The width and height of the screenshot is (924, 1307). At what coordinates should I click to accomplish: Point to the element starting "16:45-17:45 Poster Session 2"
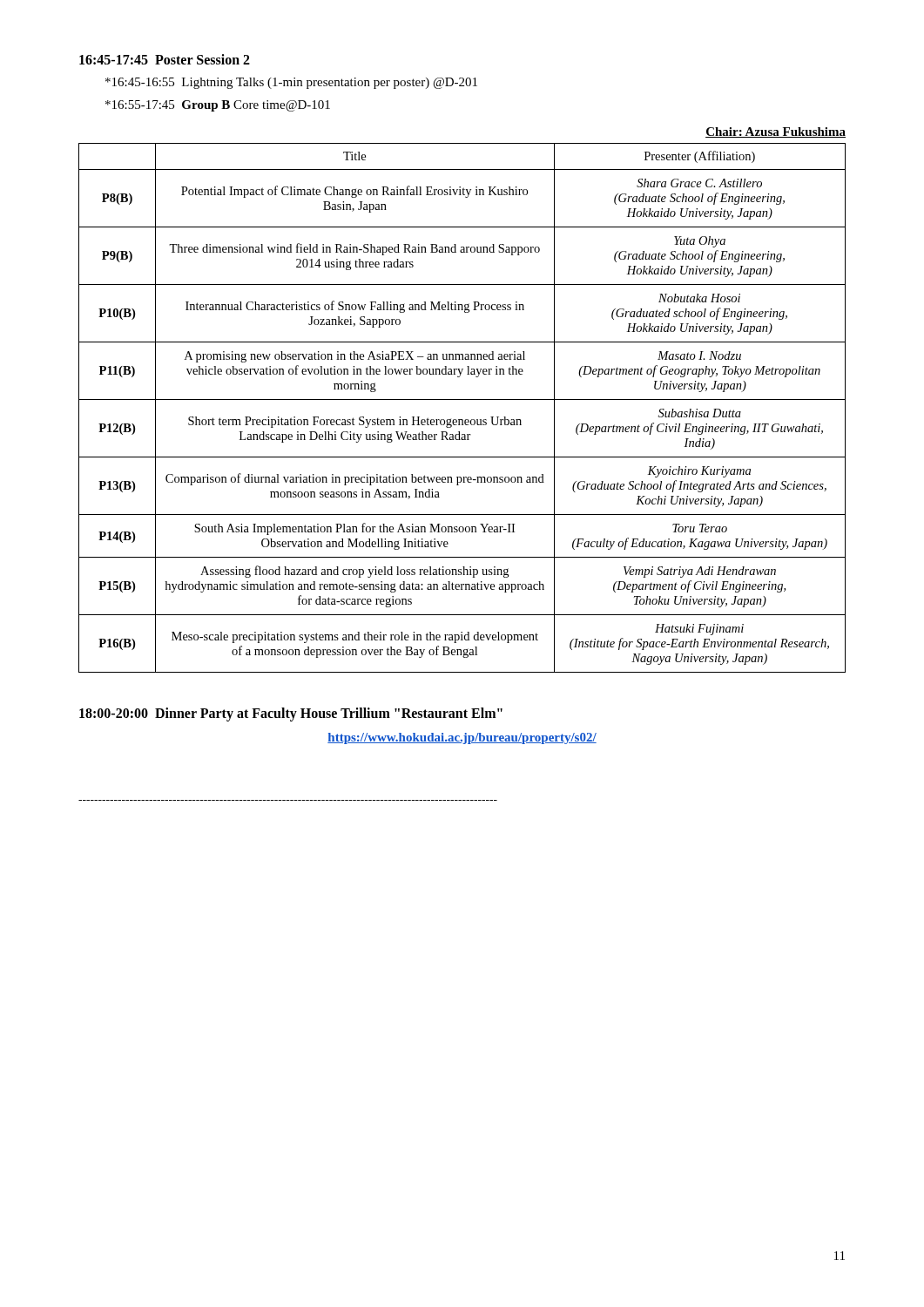(x=164, y=60)
